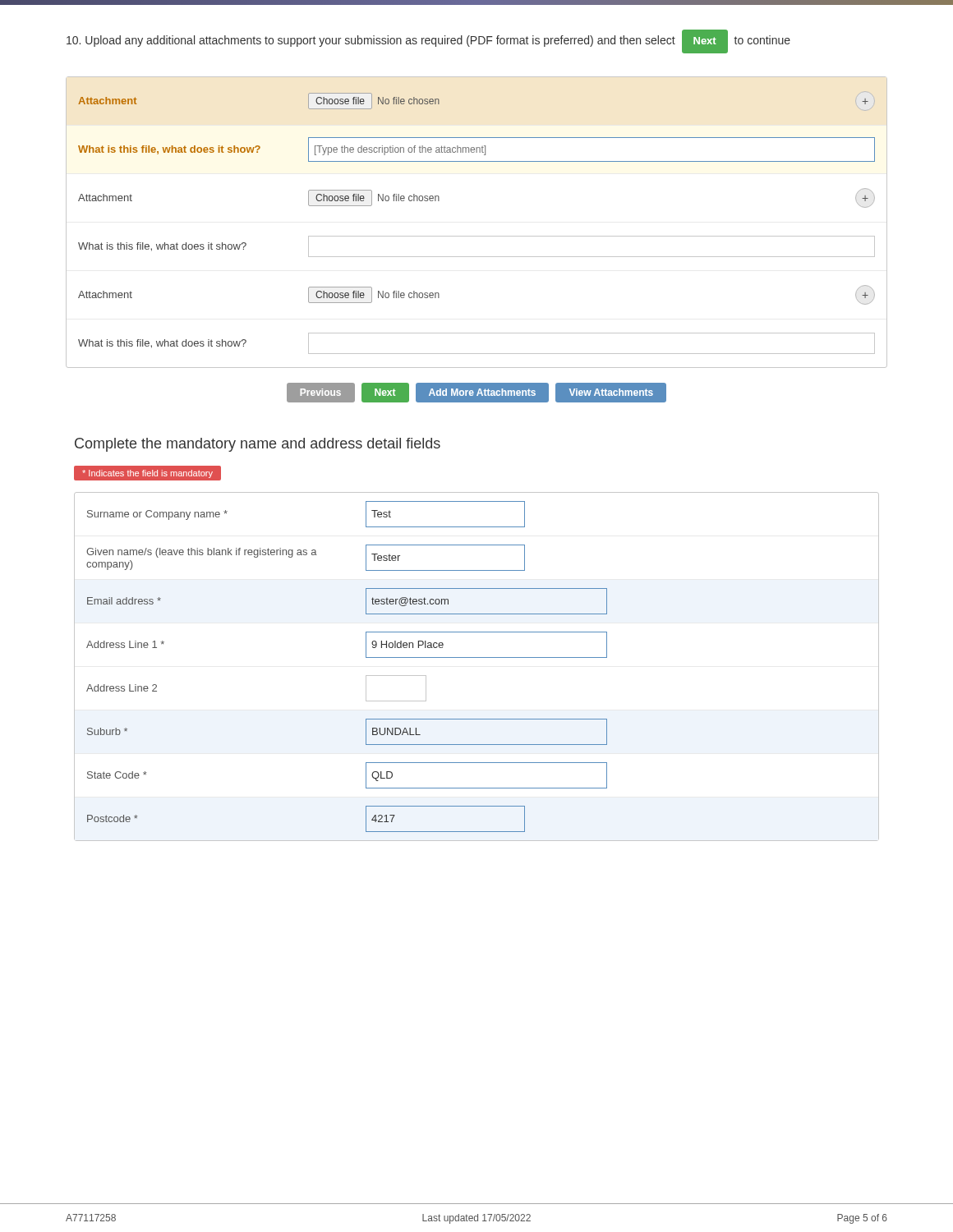The height and width of the screenshot is (1232, 953).
Task: Click on the table containing "Attachment Choose file No file"
Action: click(x=476, y=222)
